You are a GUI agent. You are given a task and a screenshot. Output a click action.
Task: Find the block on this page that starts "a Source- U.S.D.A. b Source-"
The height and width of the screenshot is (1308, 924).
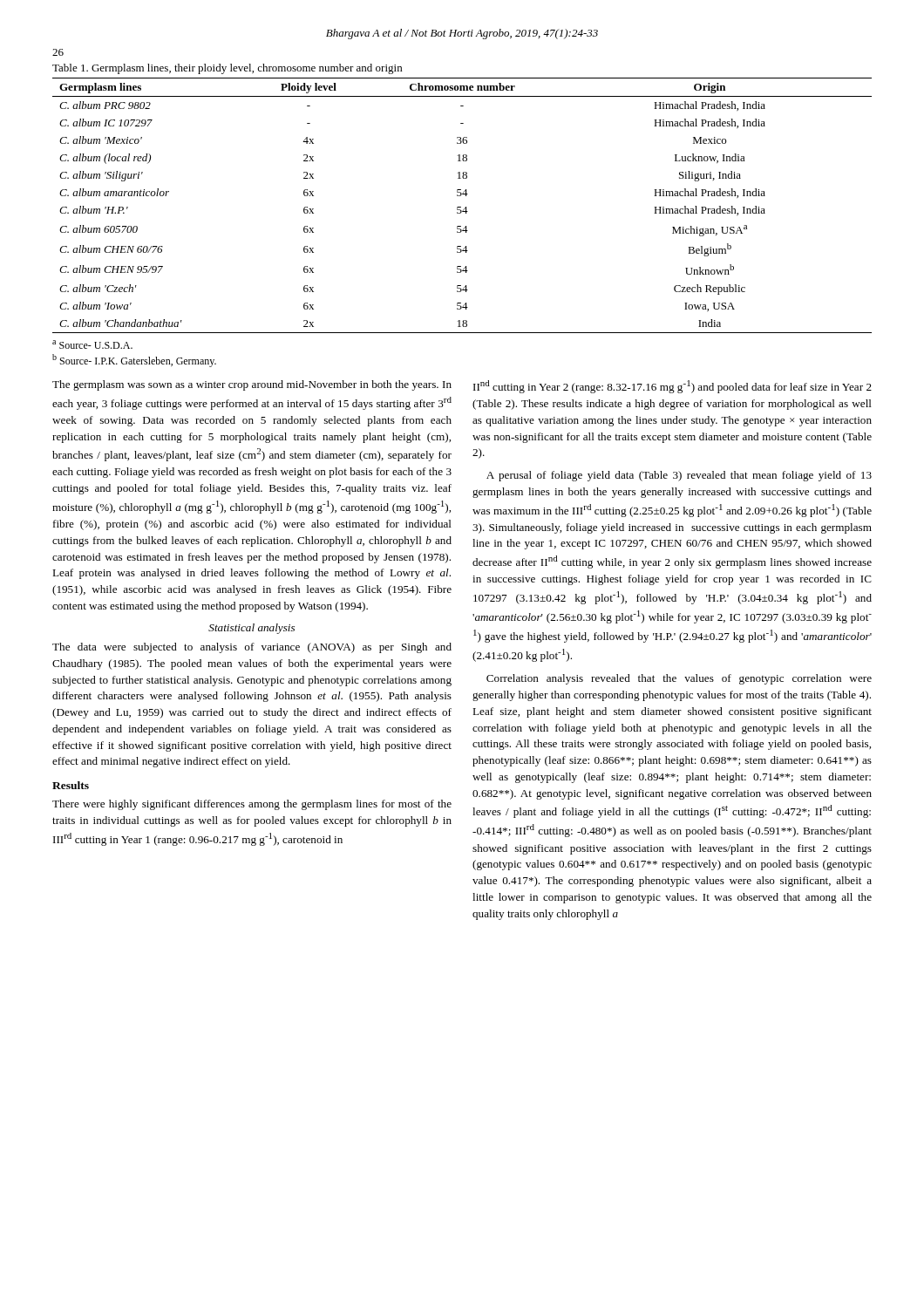coord(134,352)
